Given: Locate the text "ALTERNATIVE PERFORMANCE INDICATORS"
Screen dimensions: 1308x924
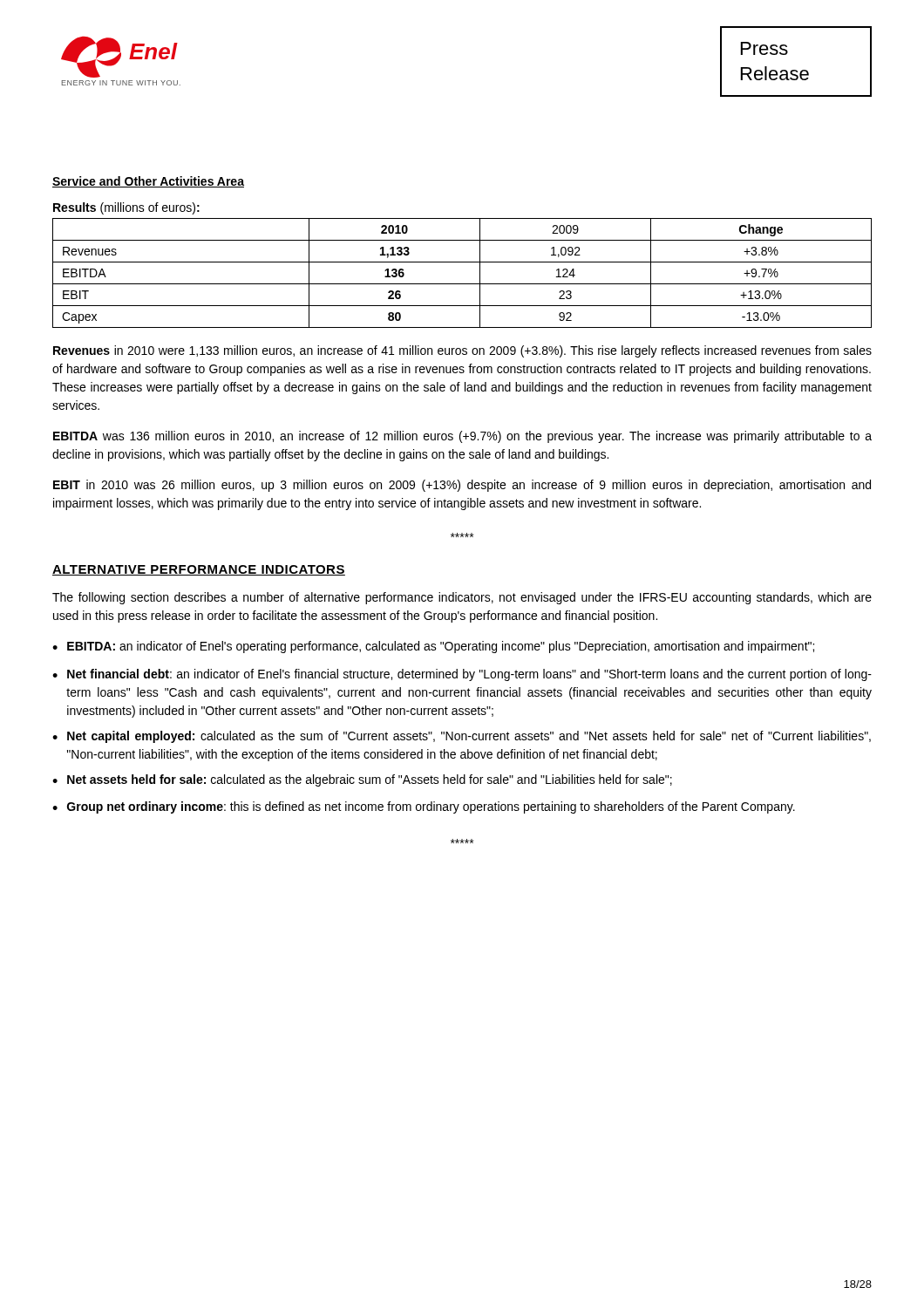Looking at the screenshot, I should click(x=199, y=569).
